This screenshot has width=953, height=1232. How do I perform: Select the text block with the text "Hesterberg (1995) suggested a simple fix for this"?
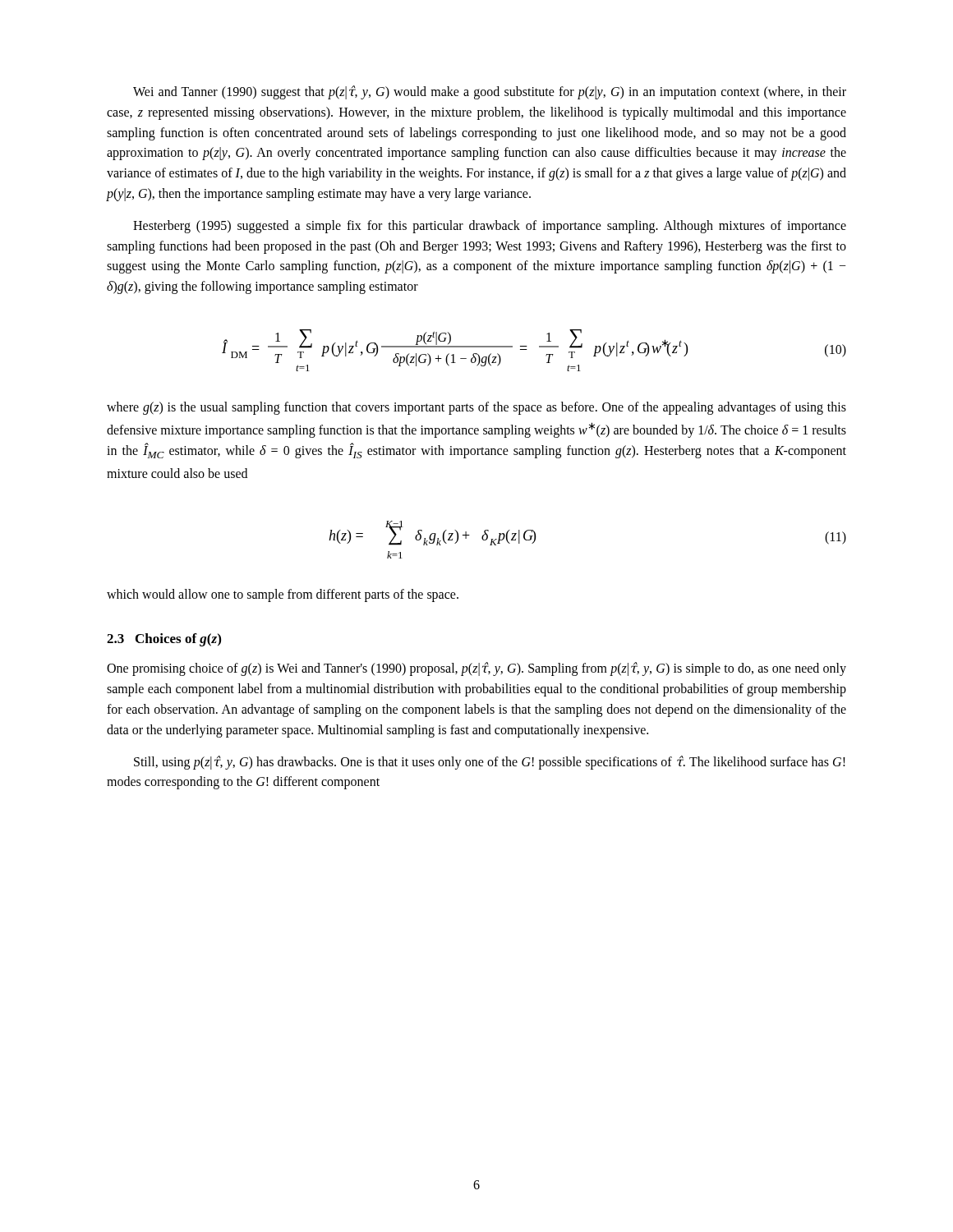pyautogui.click(x=476, y=256)
